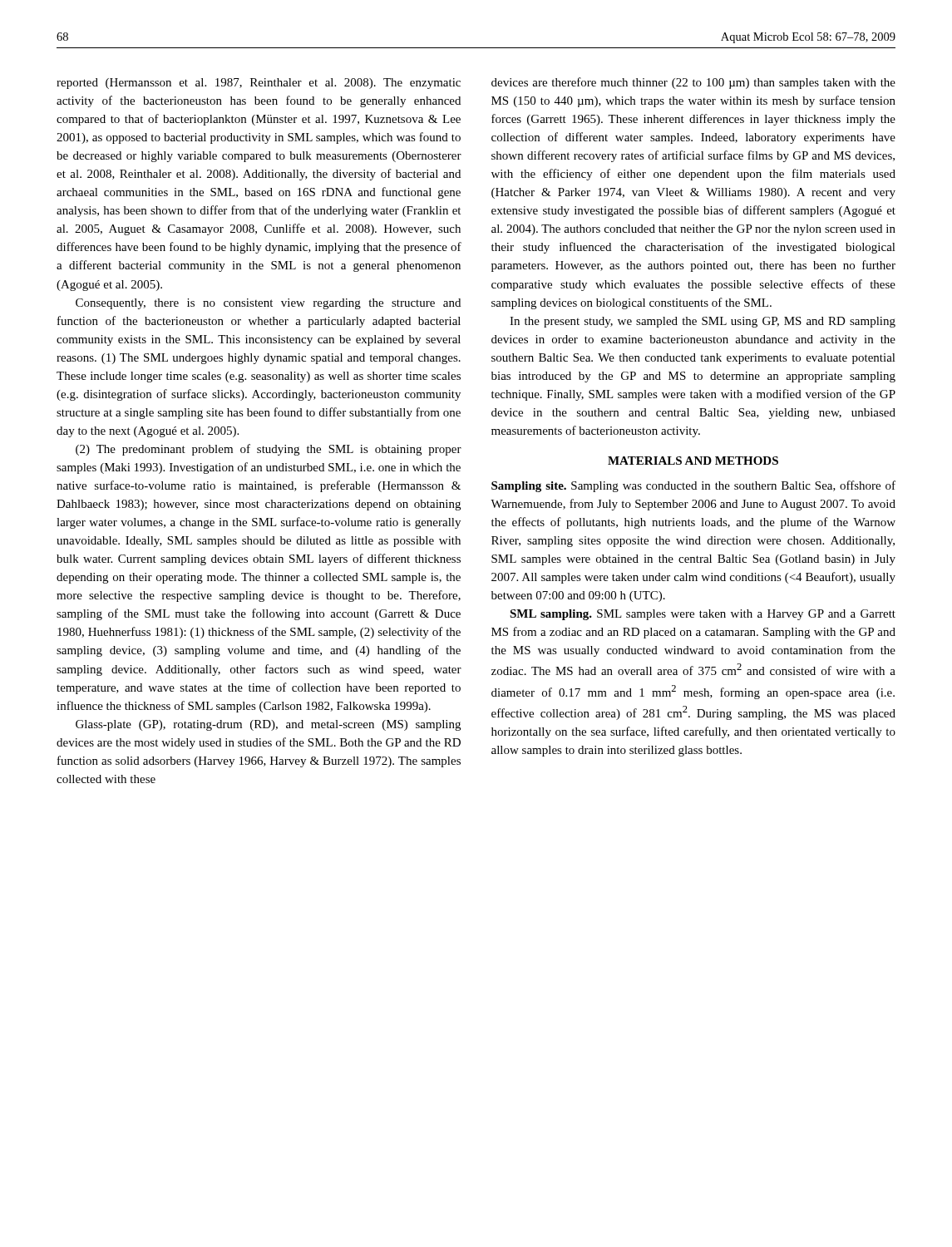The image size is (952, 1247).
Task: Navigate to the passage starting "Glass-plate (GP), rotating-drum (RD), and metal-screen"
Action: click(x=259, y=751)
